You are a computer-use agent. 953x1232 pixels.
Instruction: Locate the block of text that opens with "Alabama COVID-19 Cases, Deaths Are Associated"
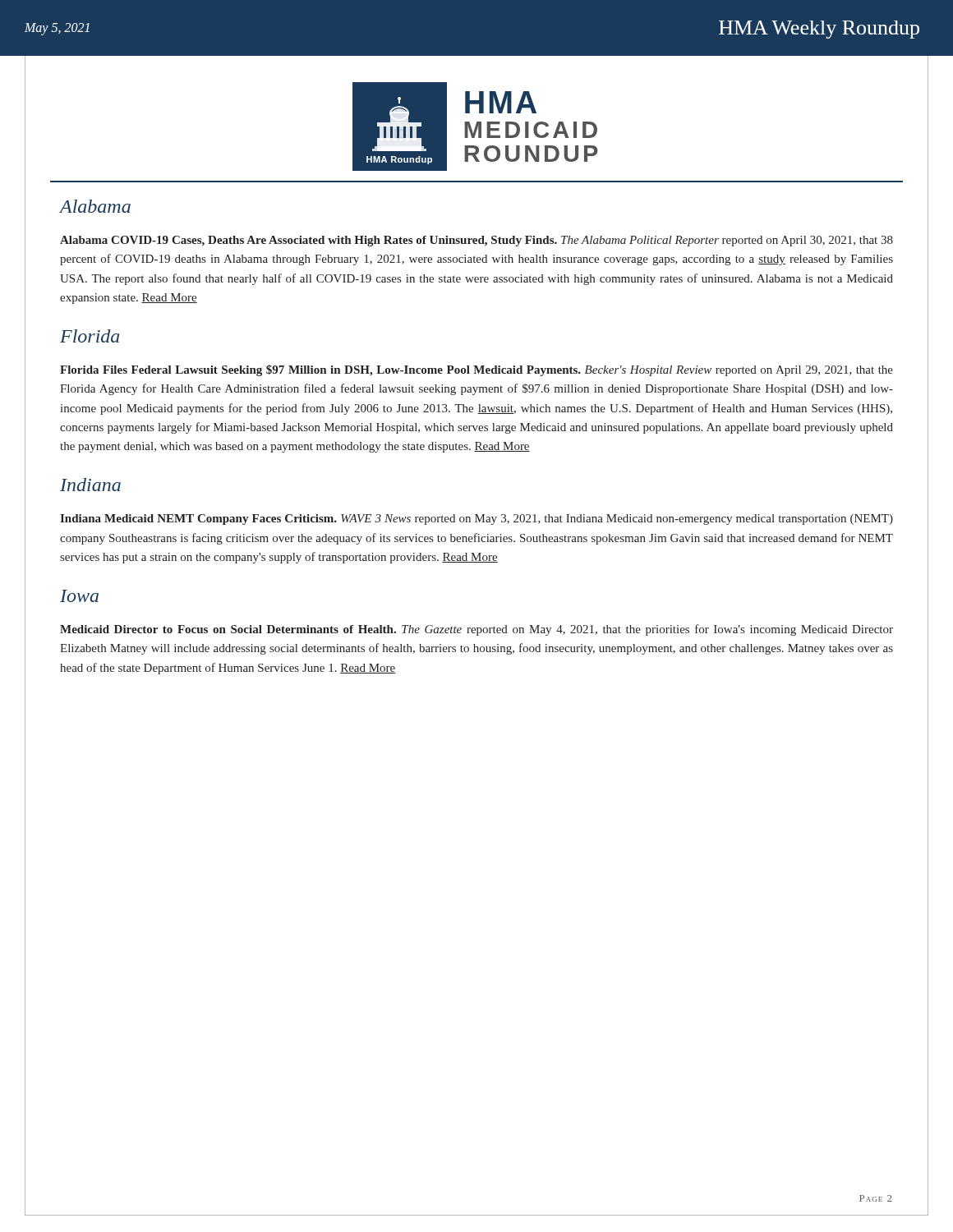pyautogui.click(x=476, y=269)
